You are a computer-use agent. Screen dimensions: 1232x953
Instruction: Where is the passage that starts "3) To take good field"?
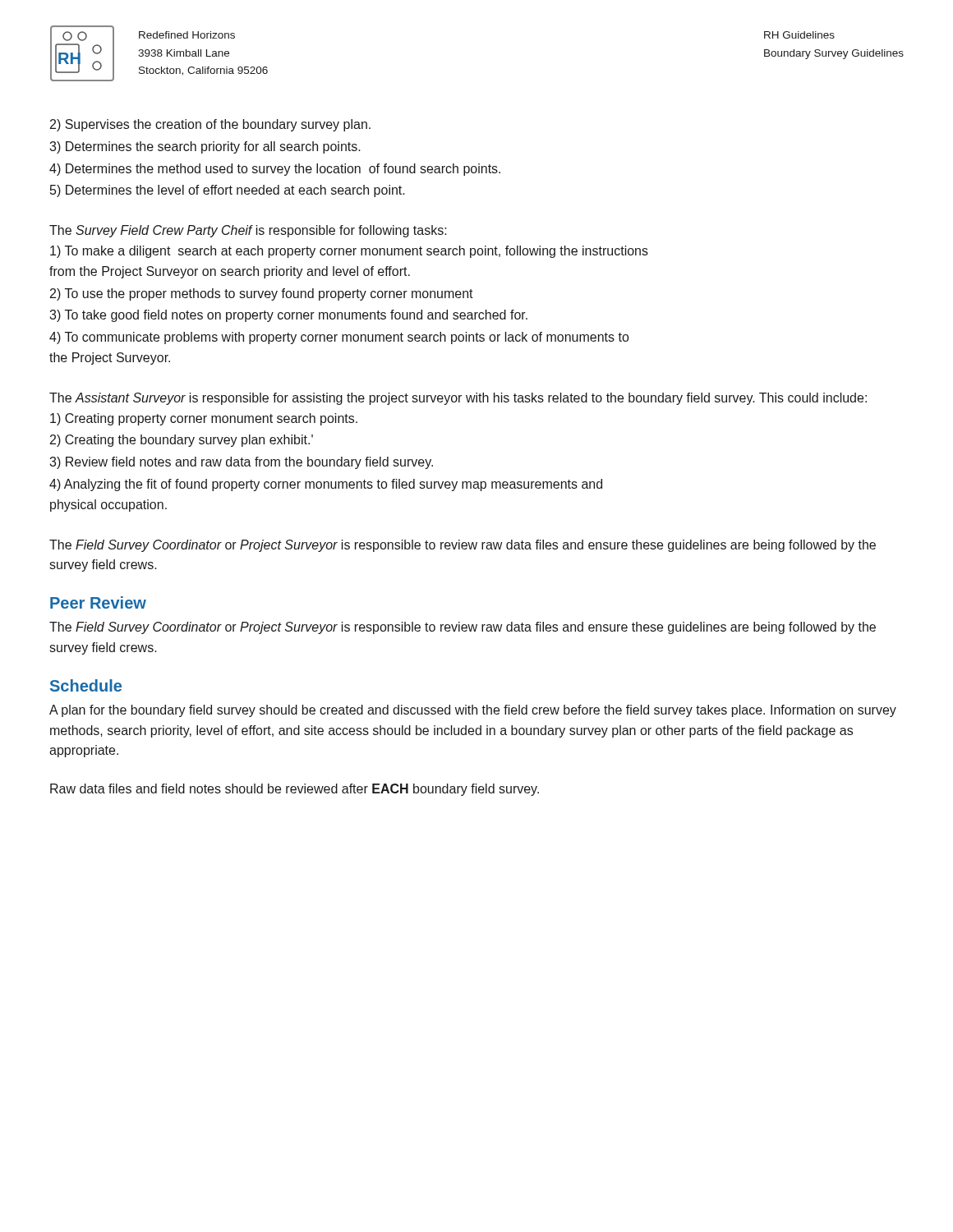(289, 315)
